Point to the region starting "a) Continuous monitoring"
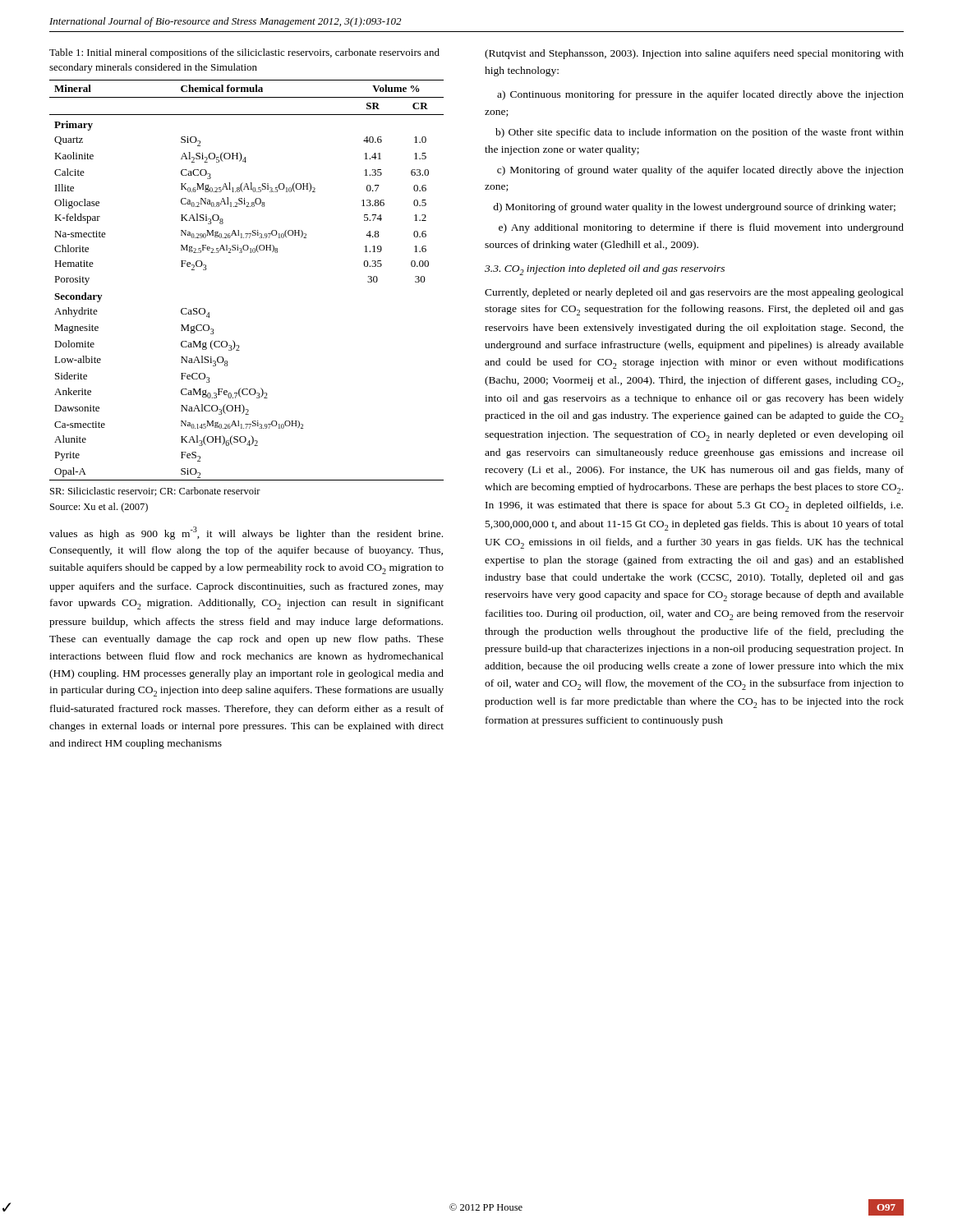The image size is (953, 1232). 694,103
